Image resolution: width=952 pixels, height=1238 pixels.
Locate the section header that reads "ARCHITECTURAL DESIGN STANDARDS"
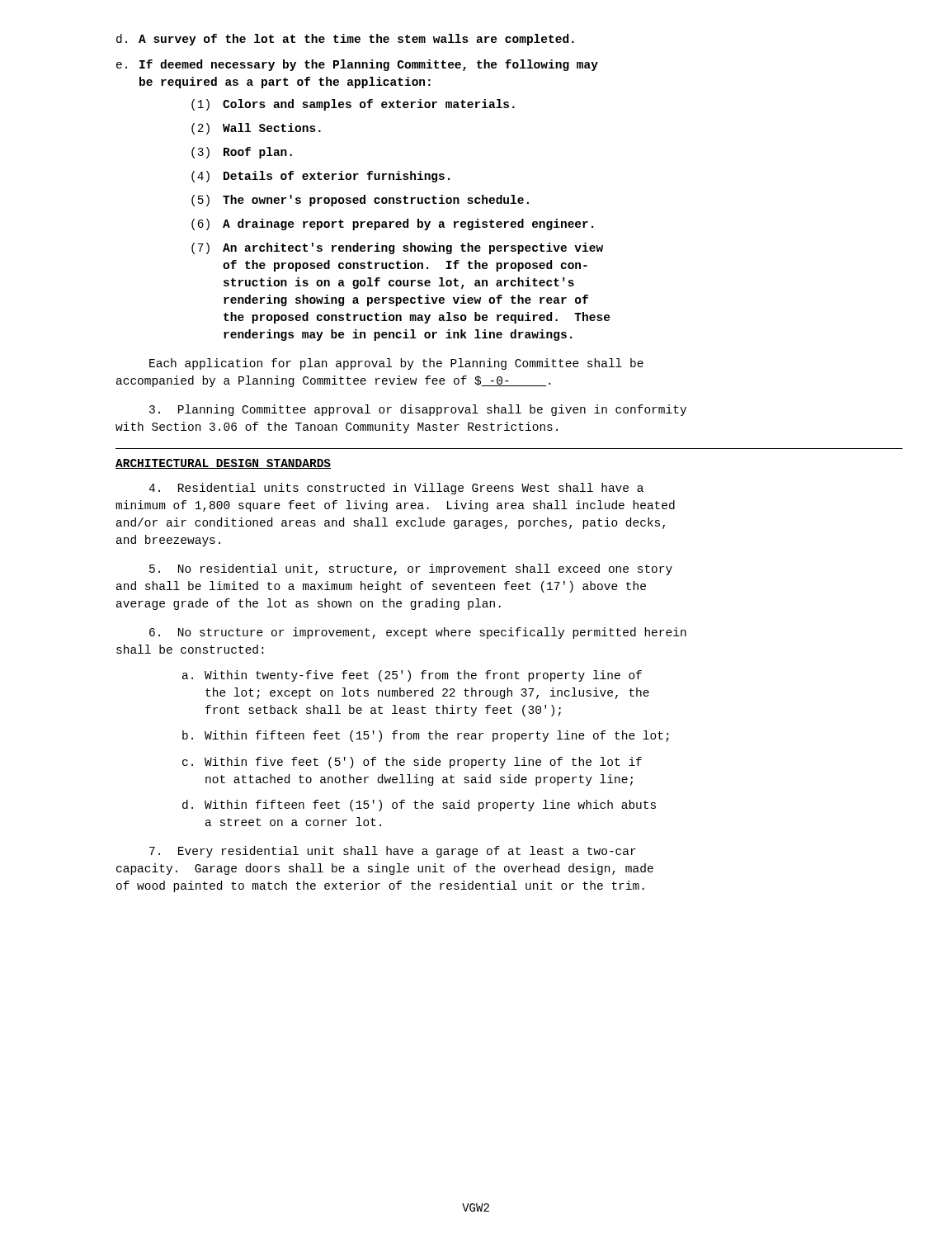tap(223, 464)
